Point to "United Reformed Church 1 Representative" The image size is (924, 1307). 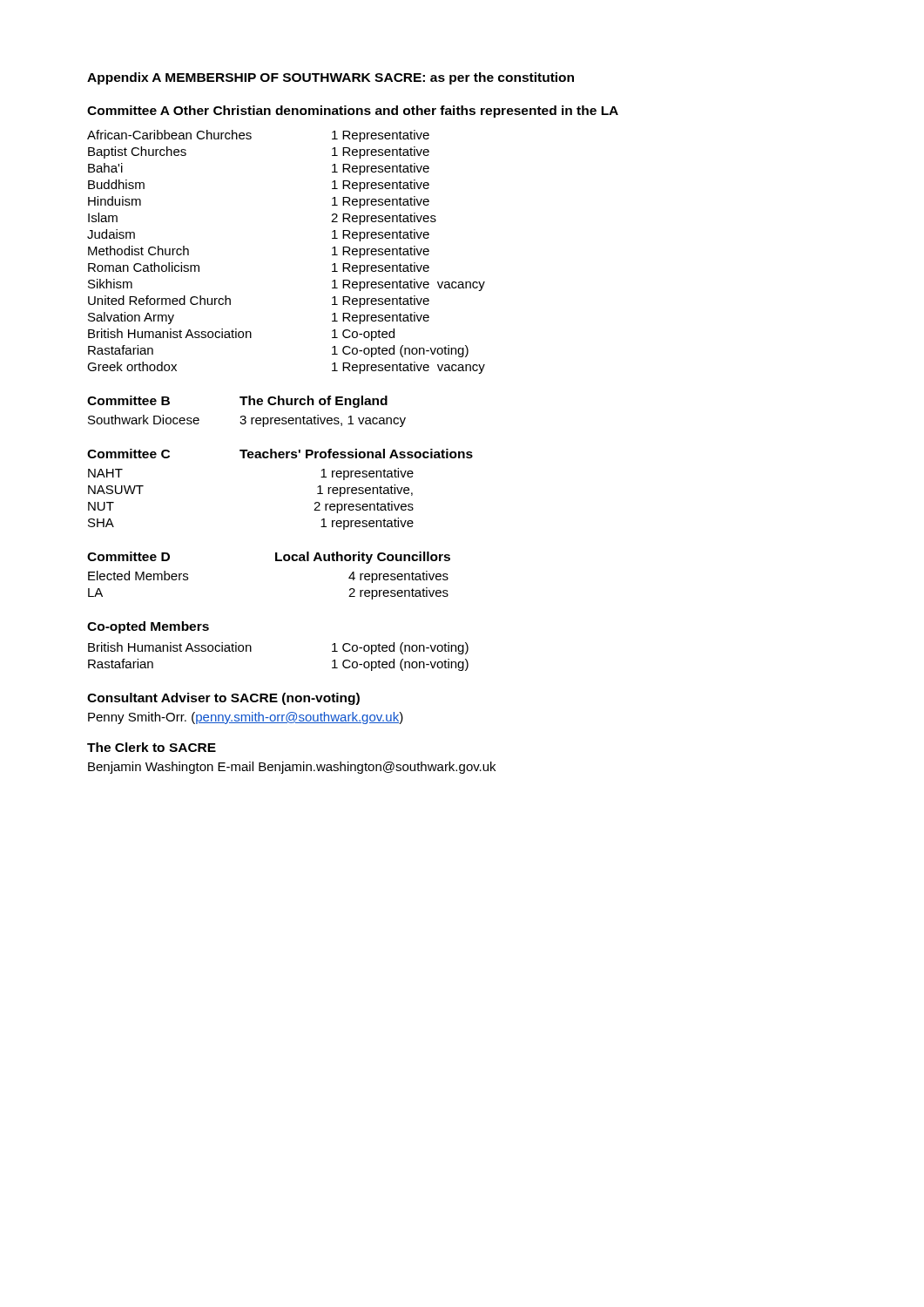point(158,301)
